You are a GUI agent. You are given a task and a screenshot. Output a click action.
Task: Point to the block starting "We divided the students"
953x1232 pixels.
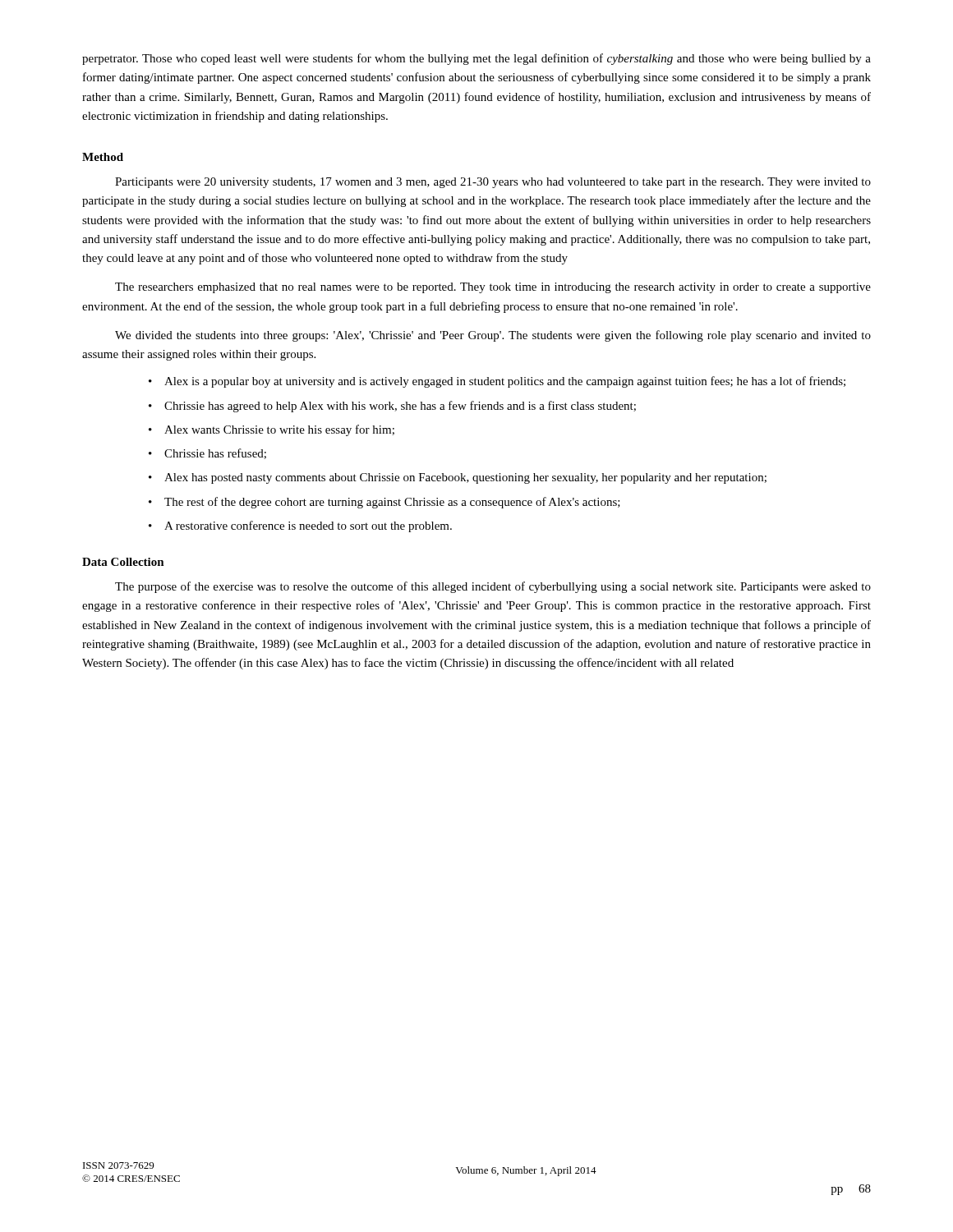click(x=476, y=345)
